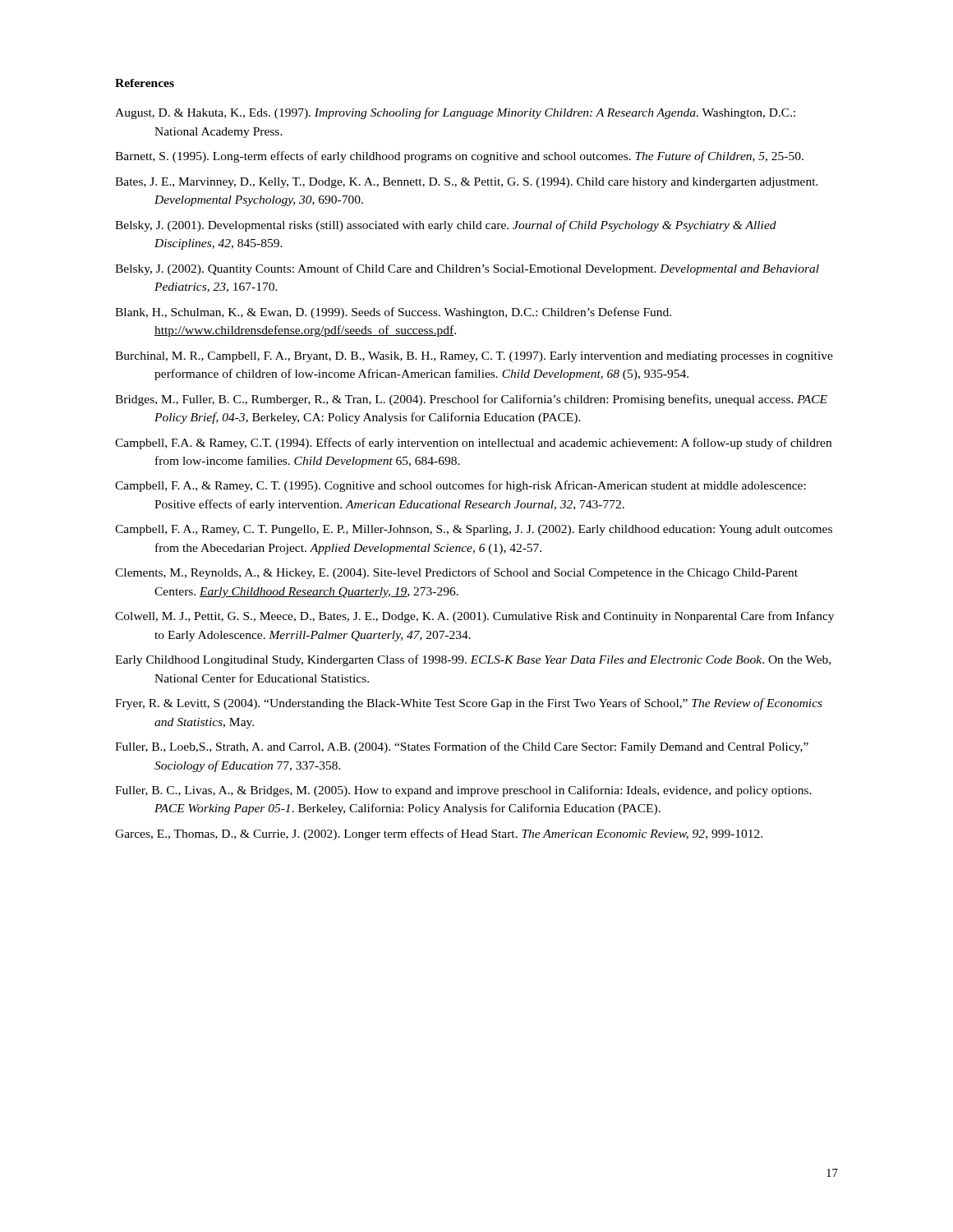Click on the list item containing "Campbell, F.A. &"
This screenshot has width=953, height=1232.
tap(473, 451)
